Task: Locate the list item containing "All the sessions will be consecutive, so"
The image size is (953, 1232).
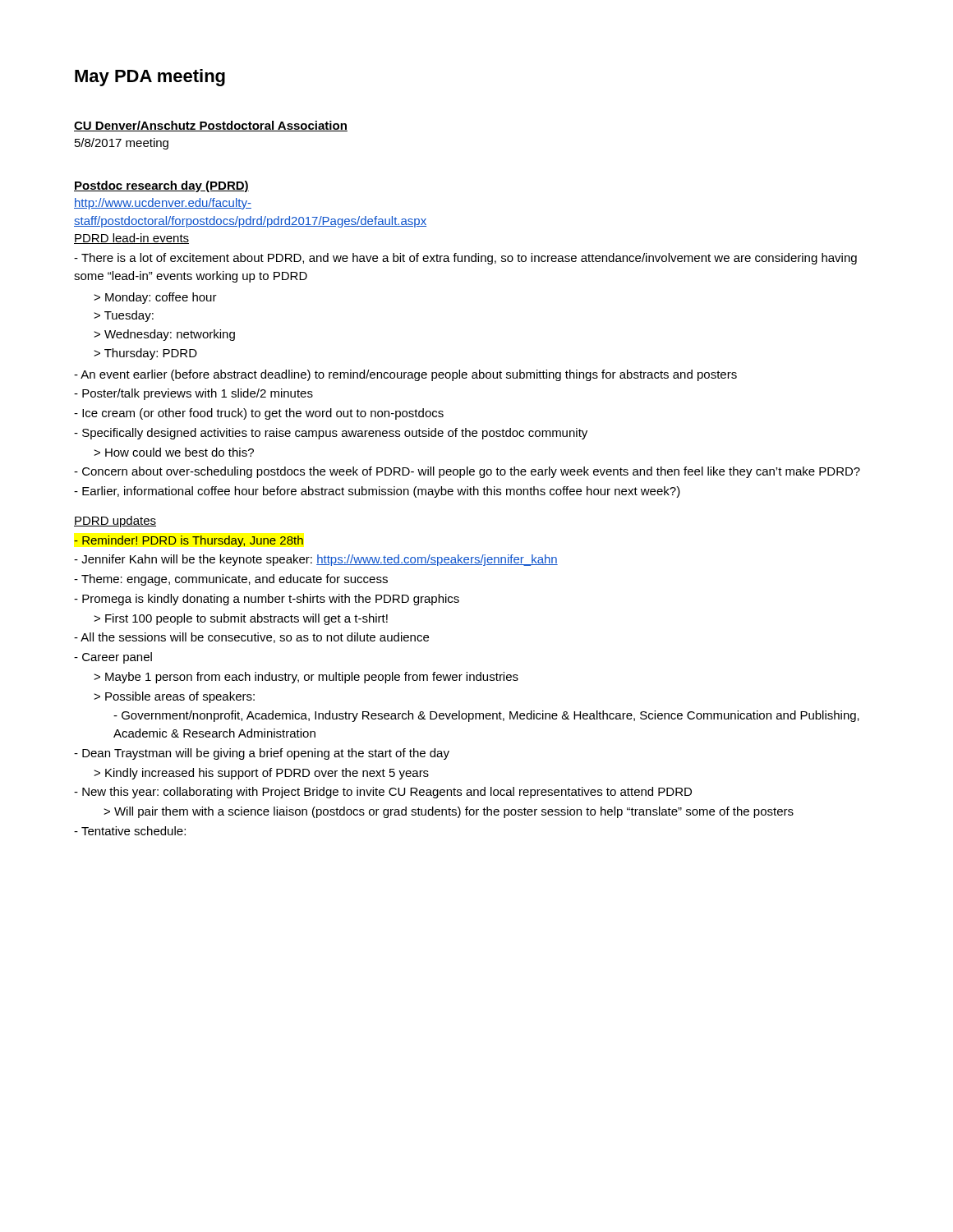Action: (252, 637)
